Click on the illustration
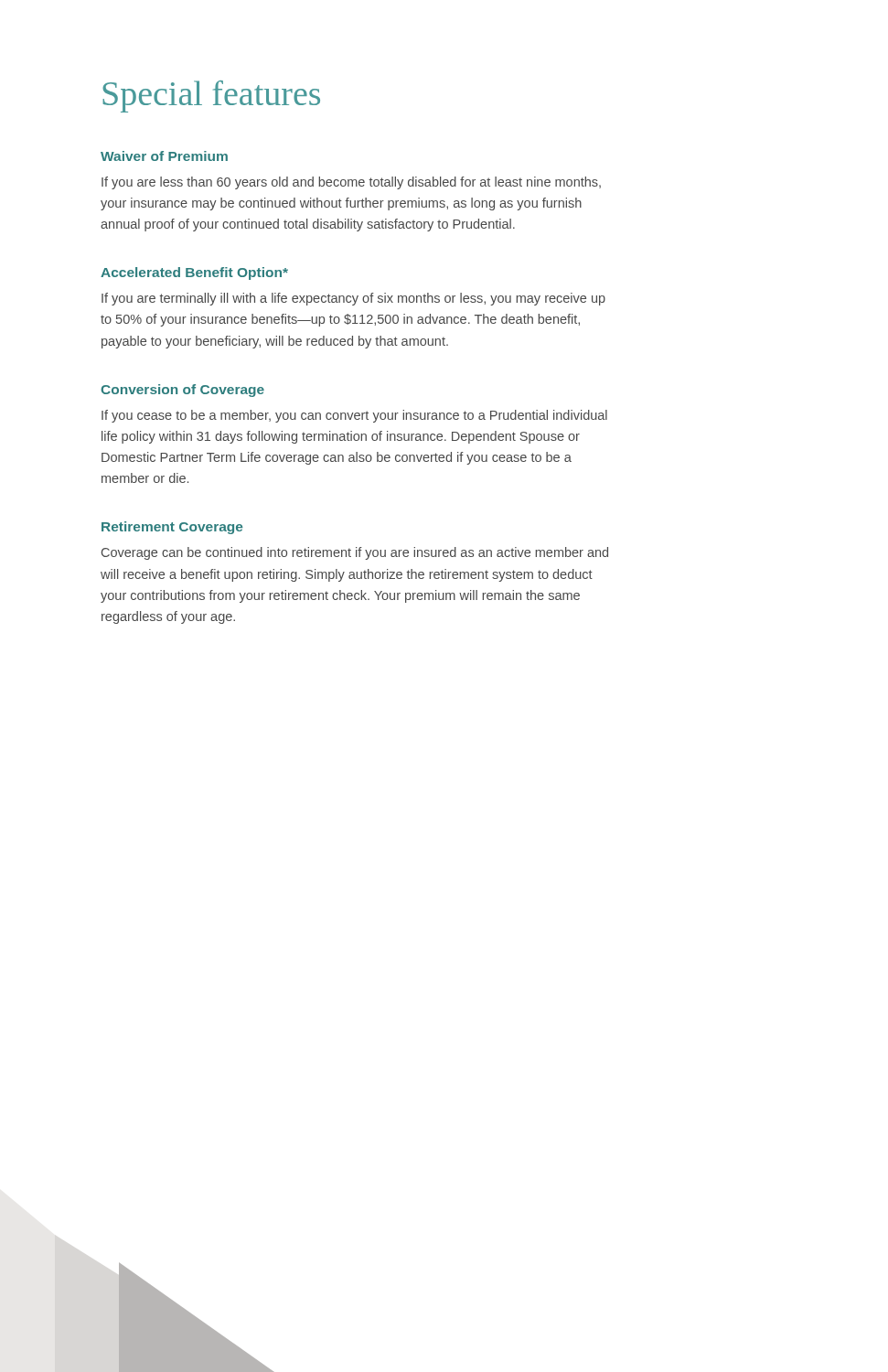This screenshot has height=1372, width=888. [146, 1253]
